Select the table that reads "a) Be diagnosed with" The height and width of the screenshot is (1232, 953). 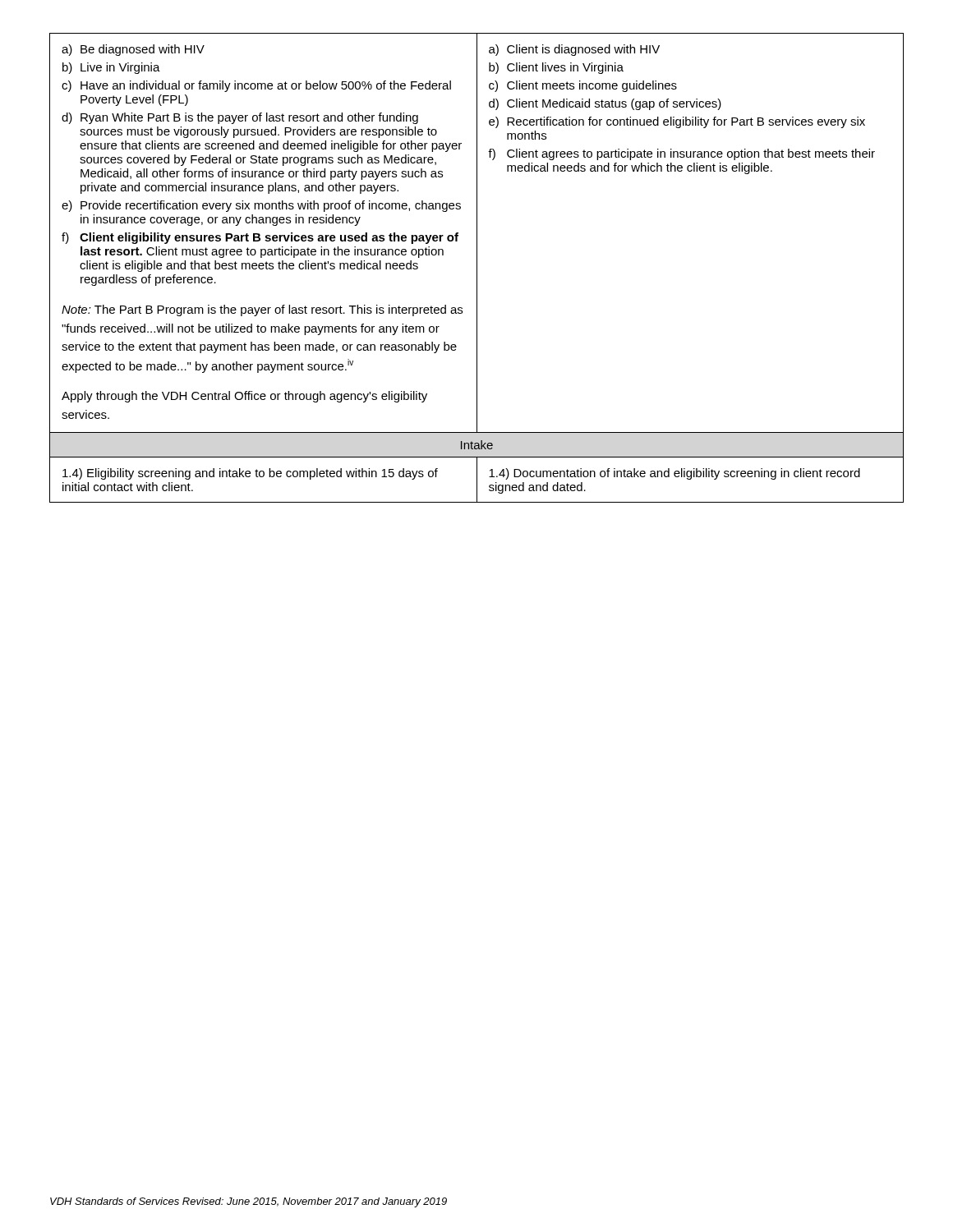263,233
